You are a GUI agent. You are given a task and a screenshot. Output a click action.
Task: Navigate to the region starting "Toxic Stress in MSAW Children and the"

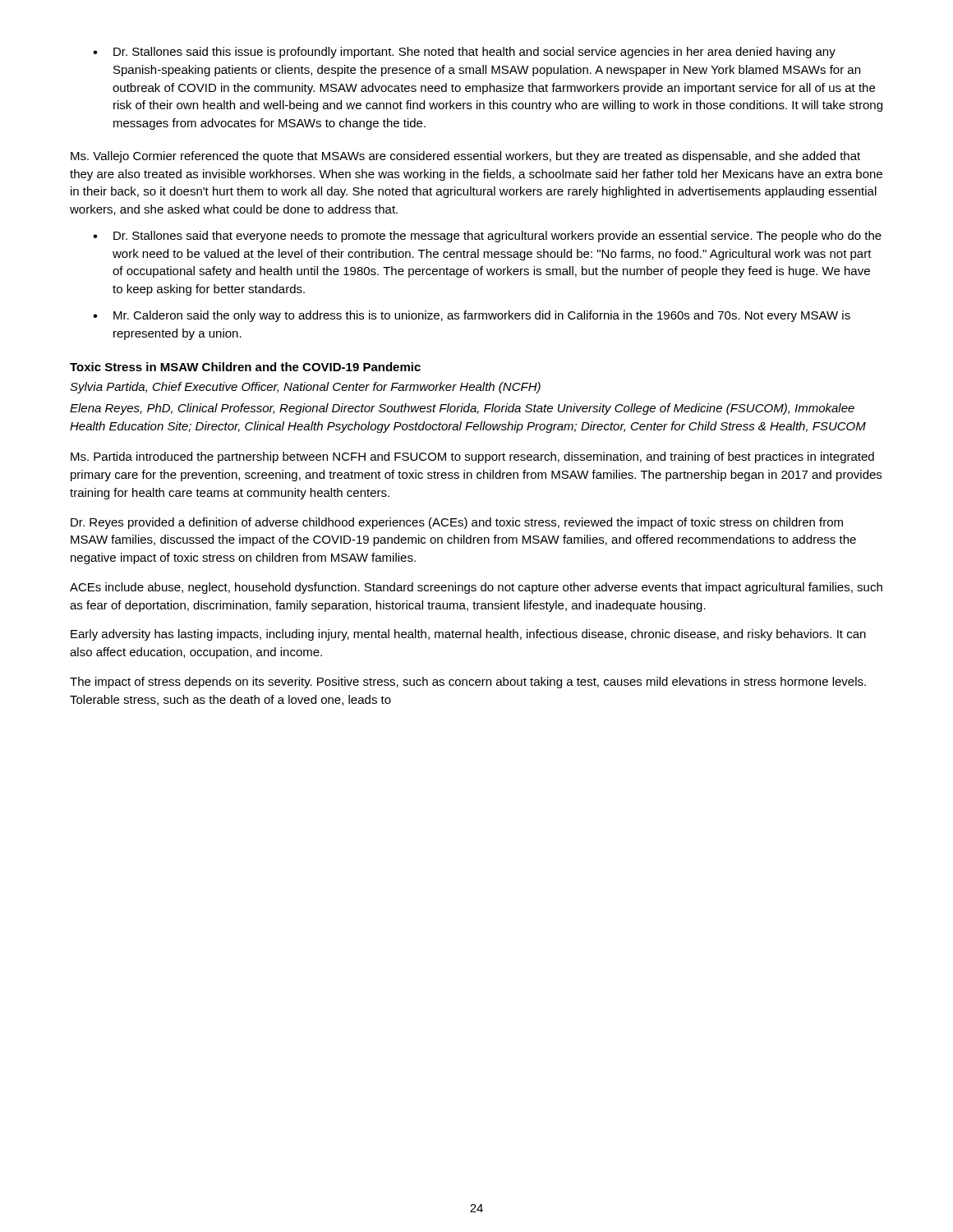coord(245,367)
